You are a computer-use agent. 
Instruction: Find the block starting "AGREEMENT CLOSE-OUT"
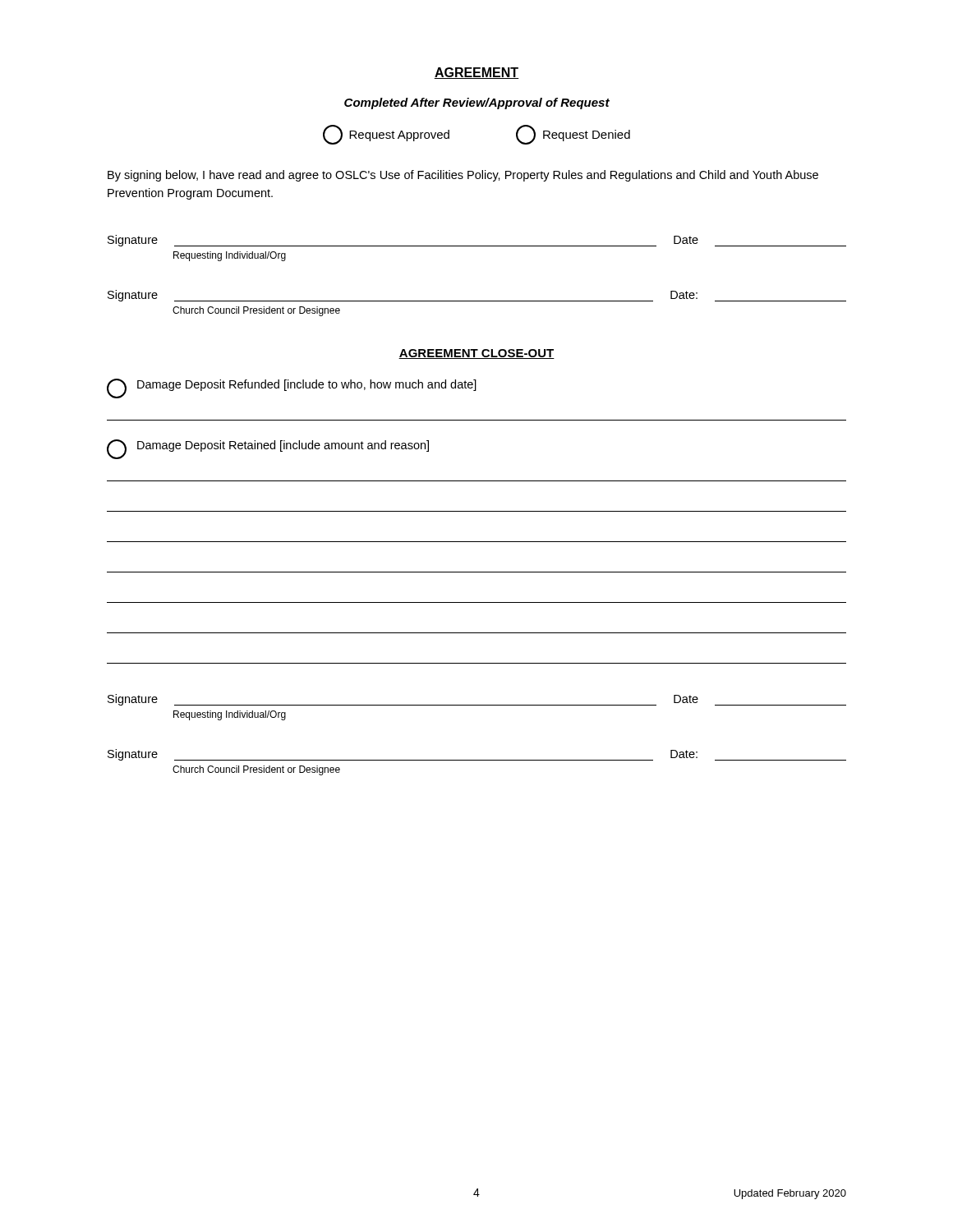click(476, 352)
